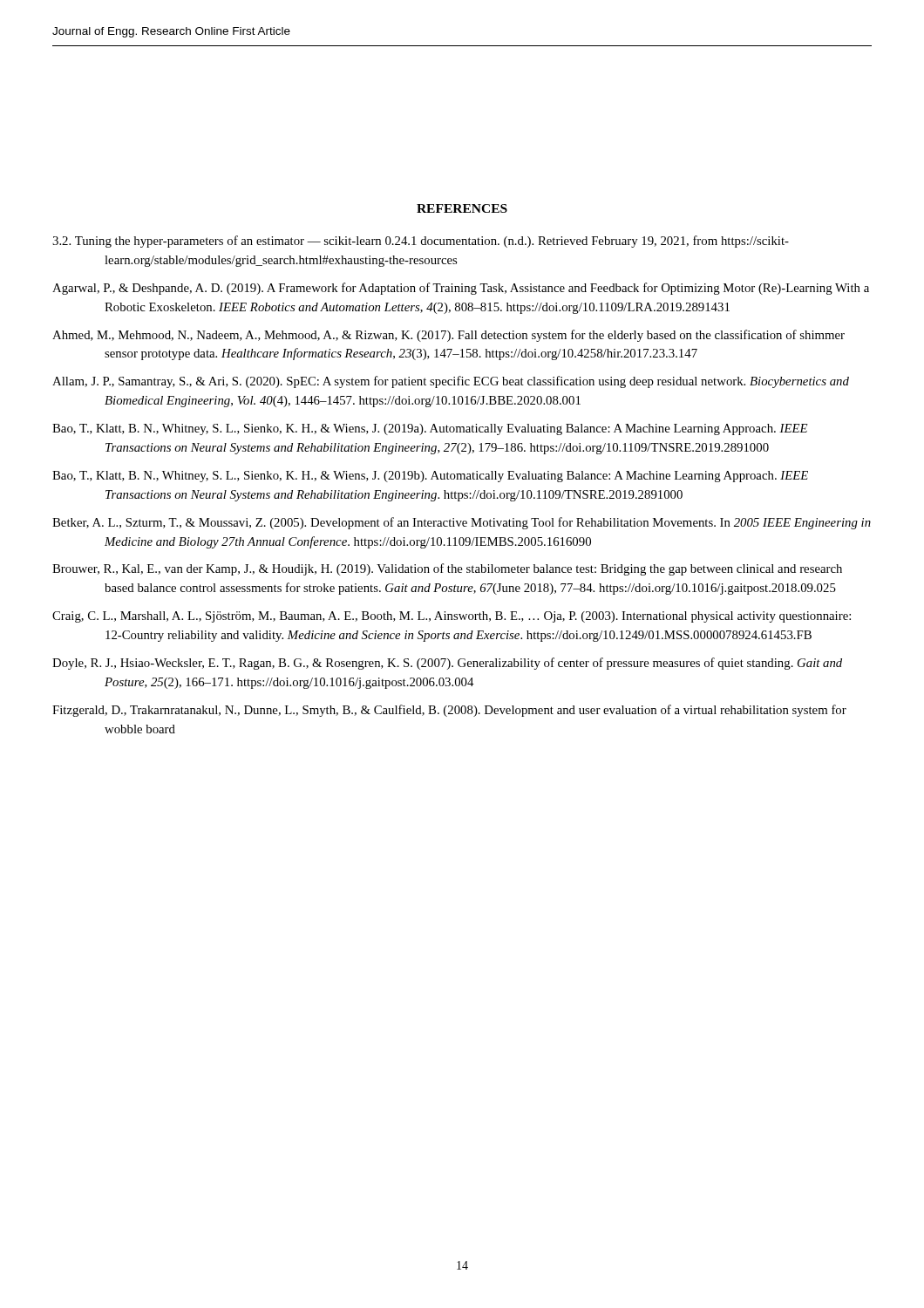Select the passage starting "Craig, C. L., Marshall,"
The image size is (924, 1308).
[x=452, y=625]
